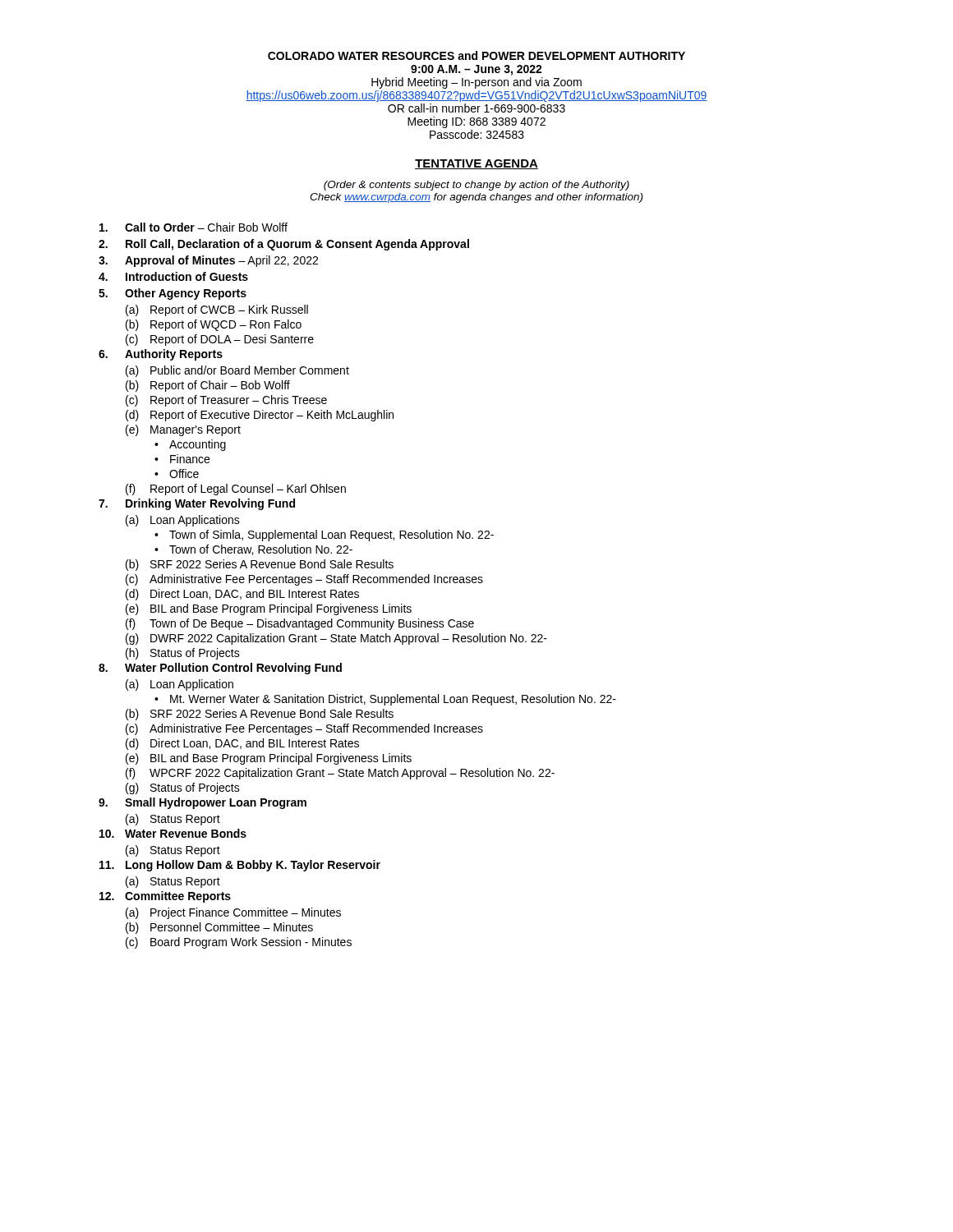Click on the region starting "2. Roll Call,"
The image size is (953, 1232).
[x=284, y=244]
